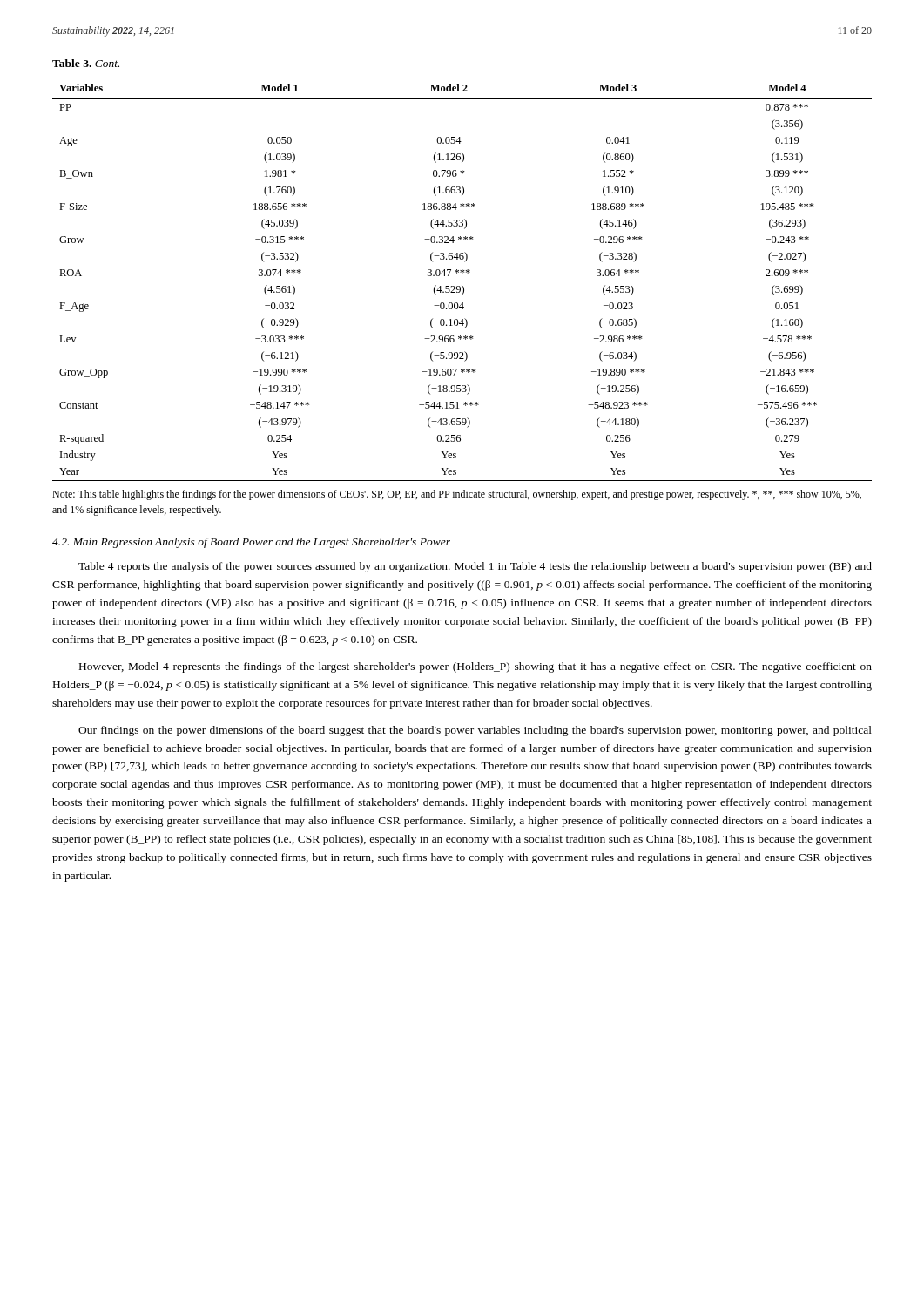Screen dimensions: 1307x924
Task: Point to the block beginning "Note: This table highlights the findings"
Action: [457, 502]
